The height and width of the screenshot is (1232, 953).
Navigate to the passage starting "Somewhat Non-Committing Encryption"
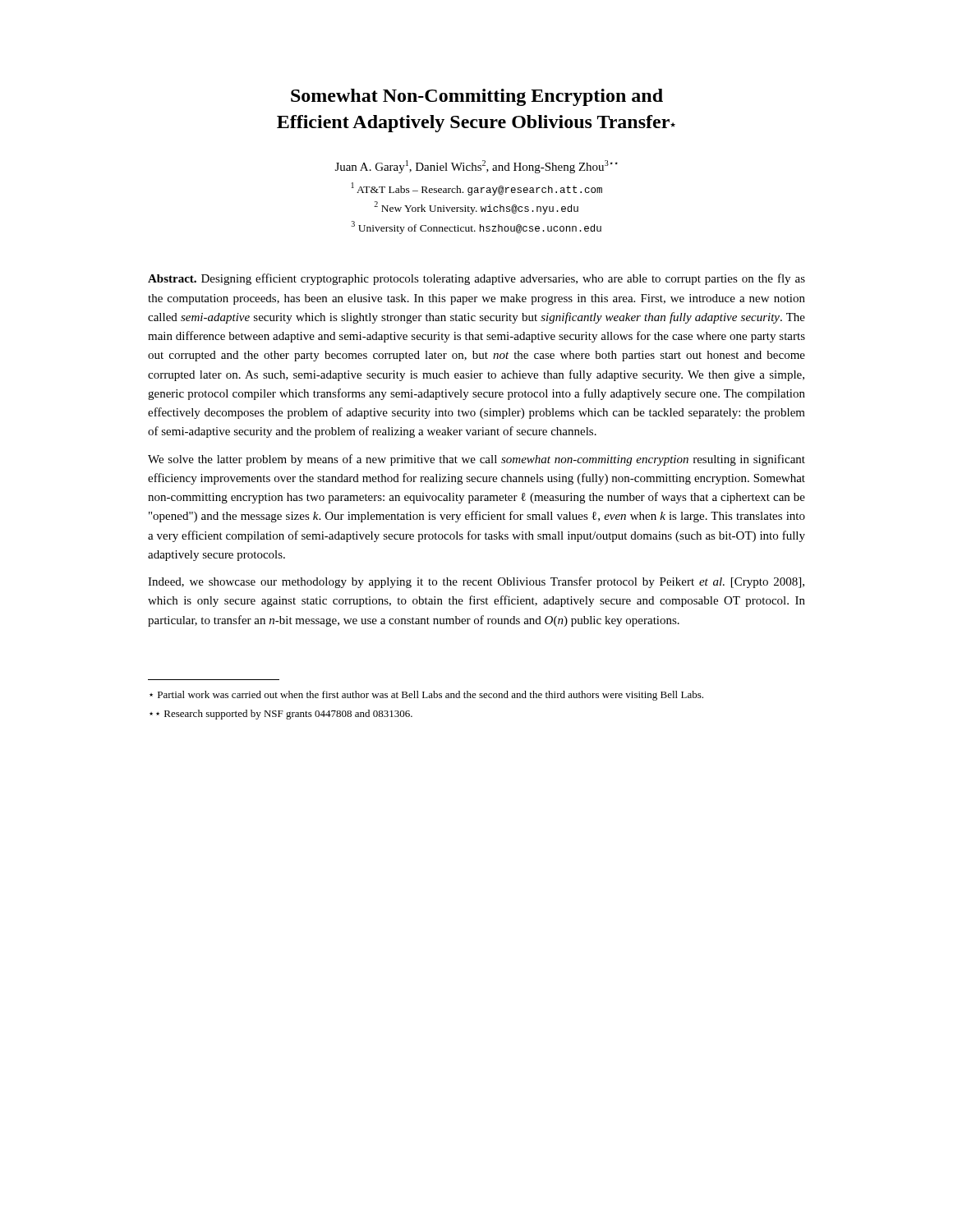click(476, 109)
